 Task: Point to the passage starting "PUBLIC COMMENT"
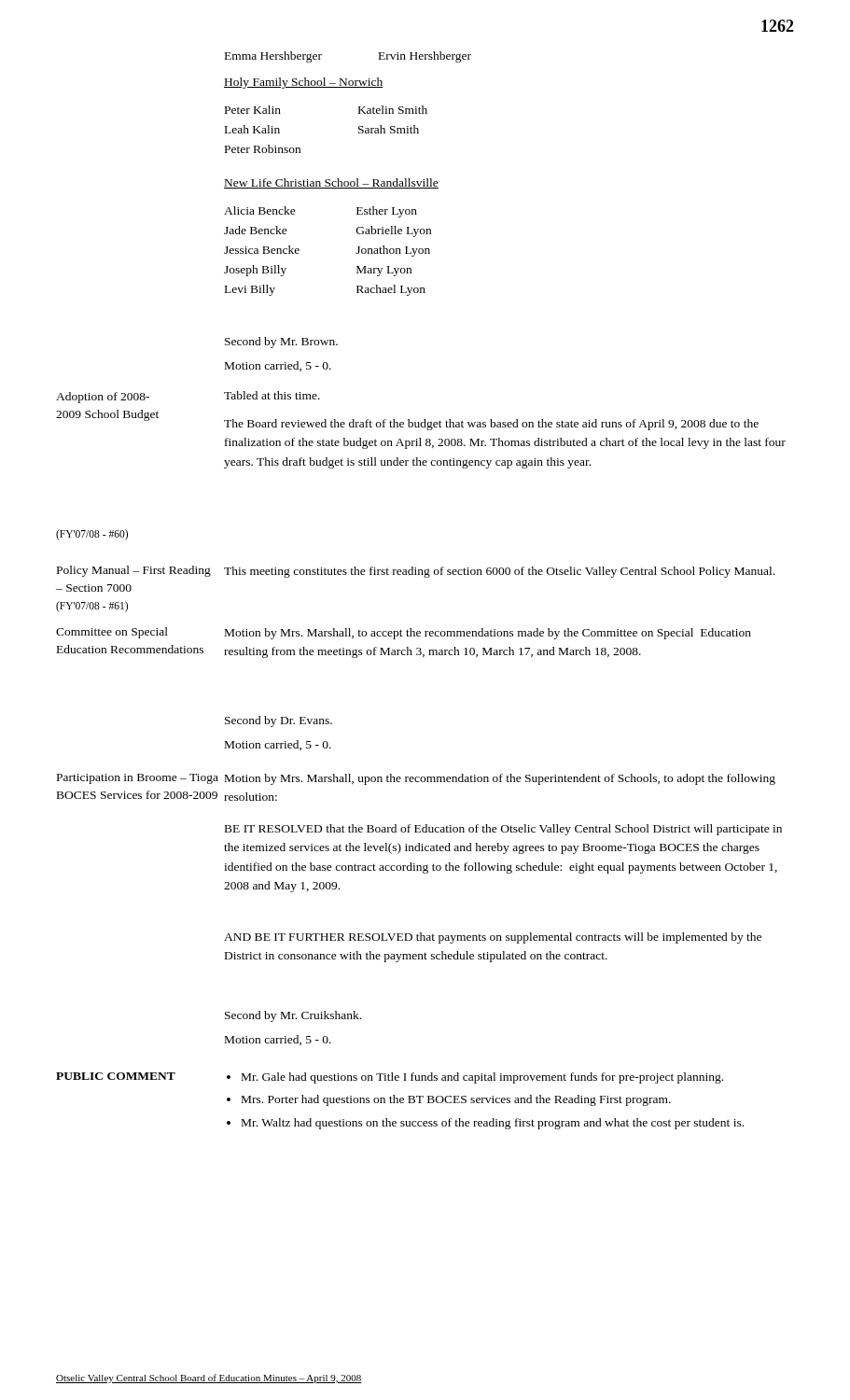pos(116,1076)
